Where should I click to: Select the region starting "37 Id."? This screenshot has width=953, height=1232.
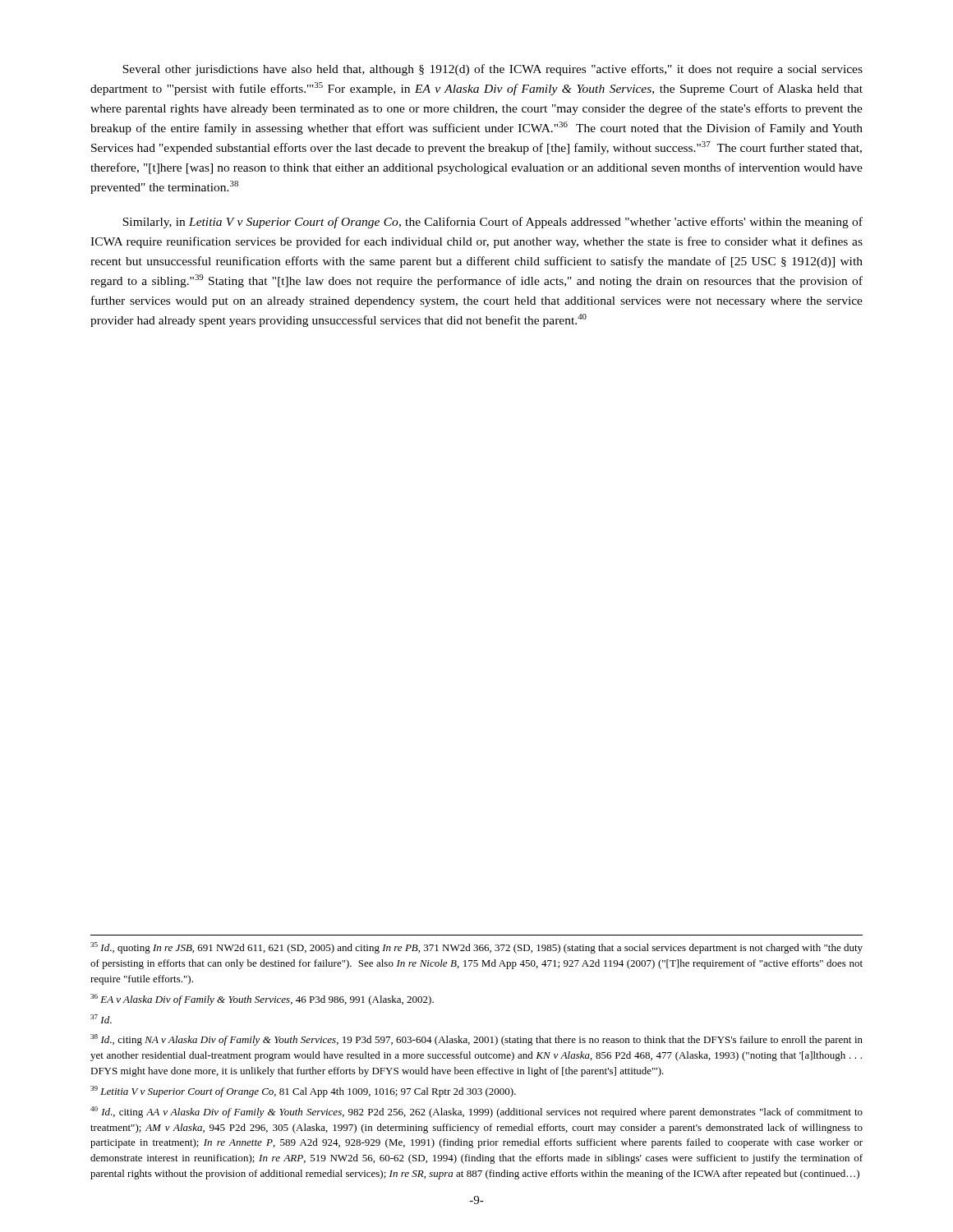click(x=101, y=1019)
